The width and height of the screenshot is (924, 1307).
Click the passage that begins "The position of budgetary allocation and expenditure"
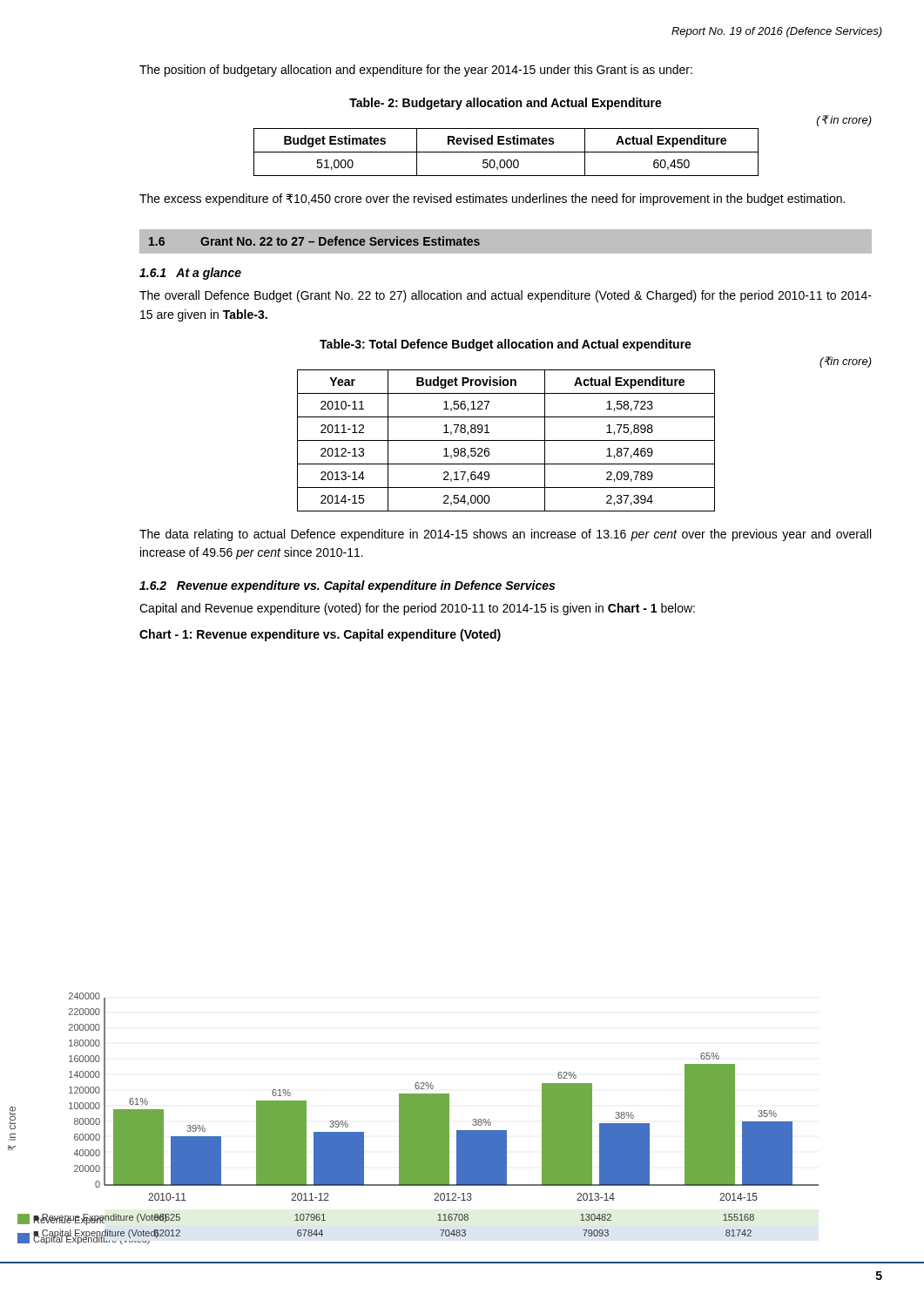(x=416, y=70)
